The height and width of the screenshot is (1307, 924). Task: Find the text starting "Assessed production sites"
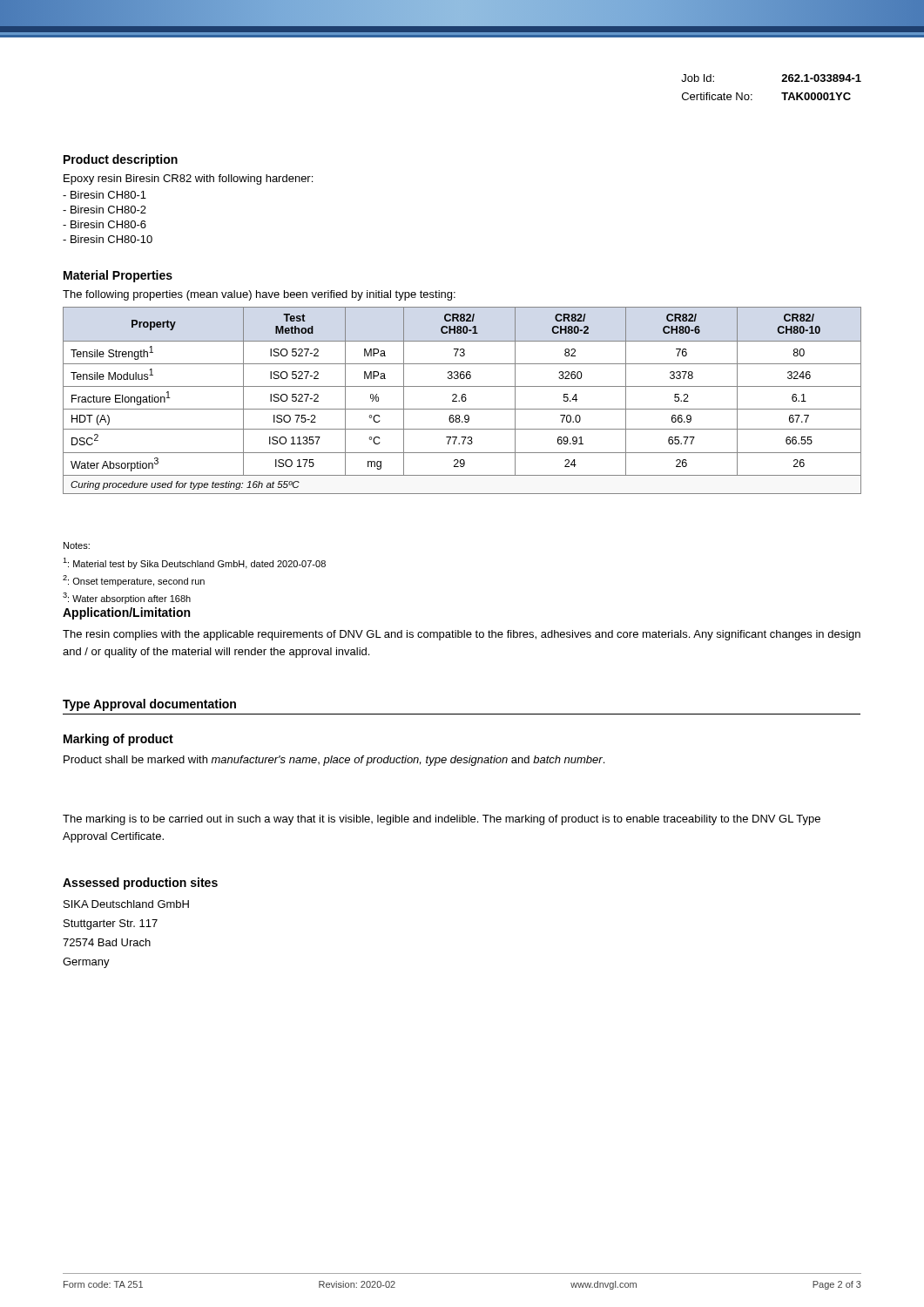pos(140,883)
